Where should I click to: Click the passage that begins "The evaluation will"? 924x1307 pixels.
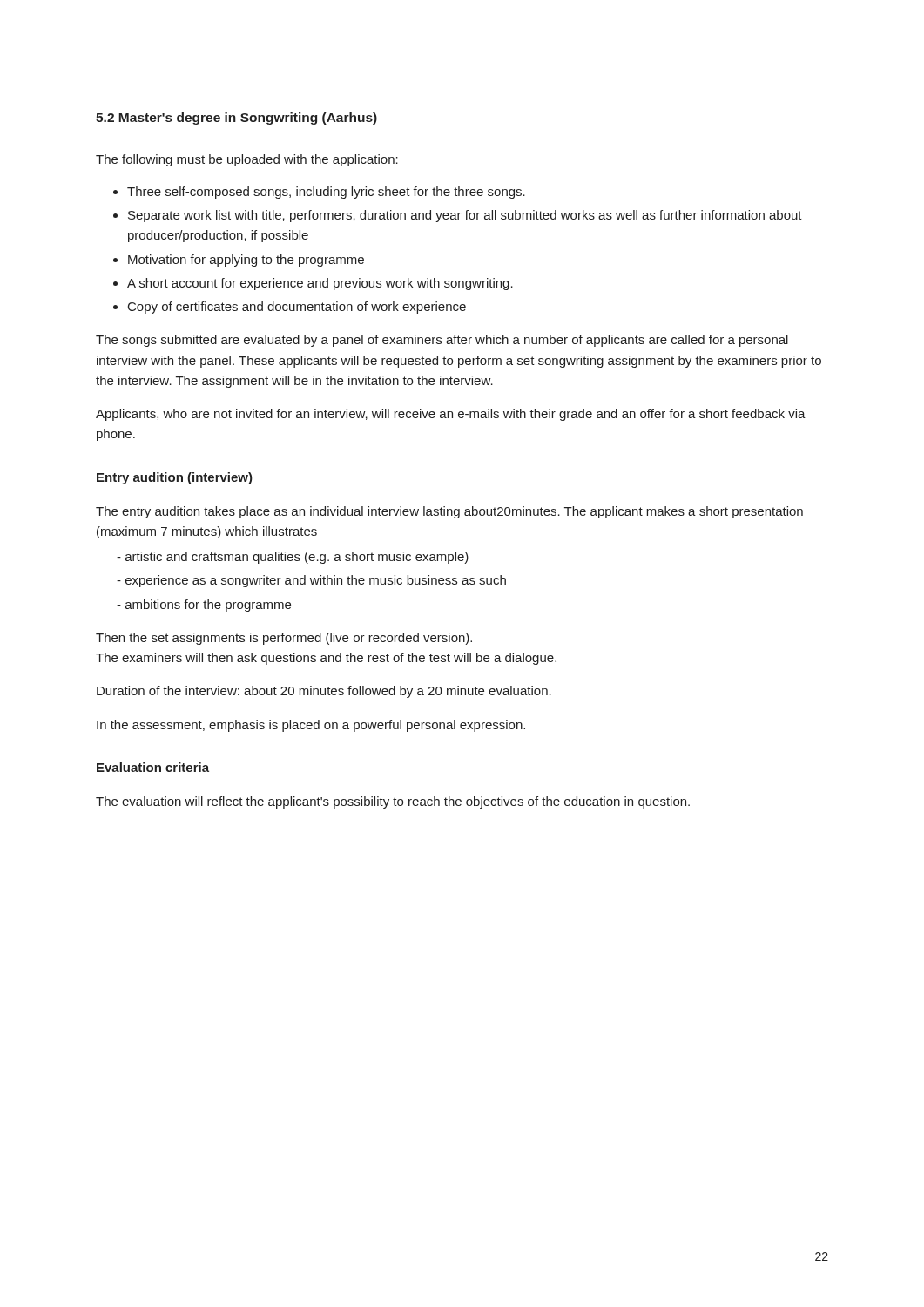tap(462, 801)
